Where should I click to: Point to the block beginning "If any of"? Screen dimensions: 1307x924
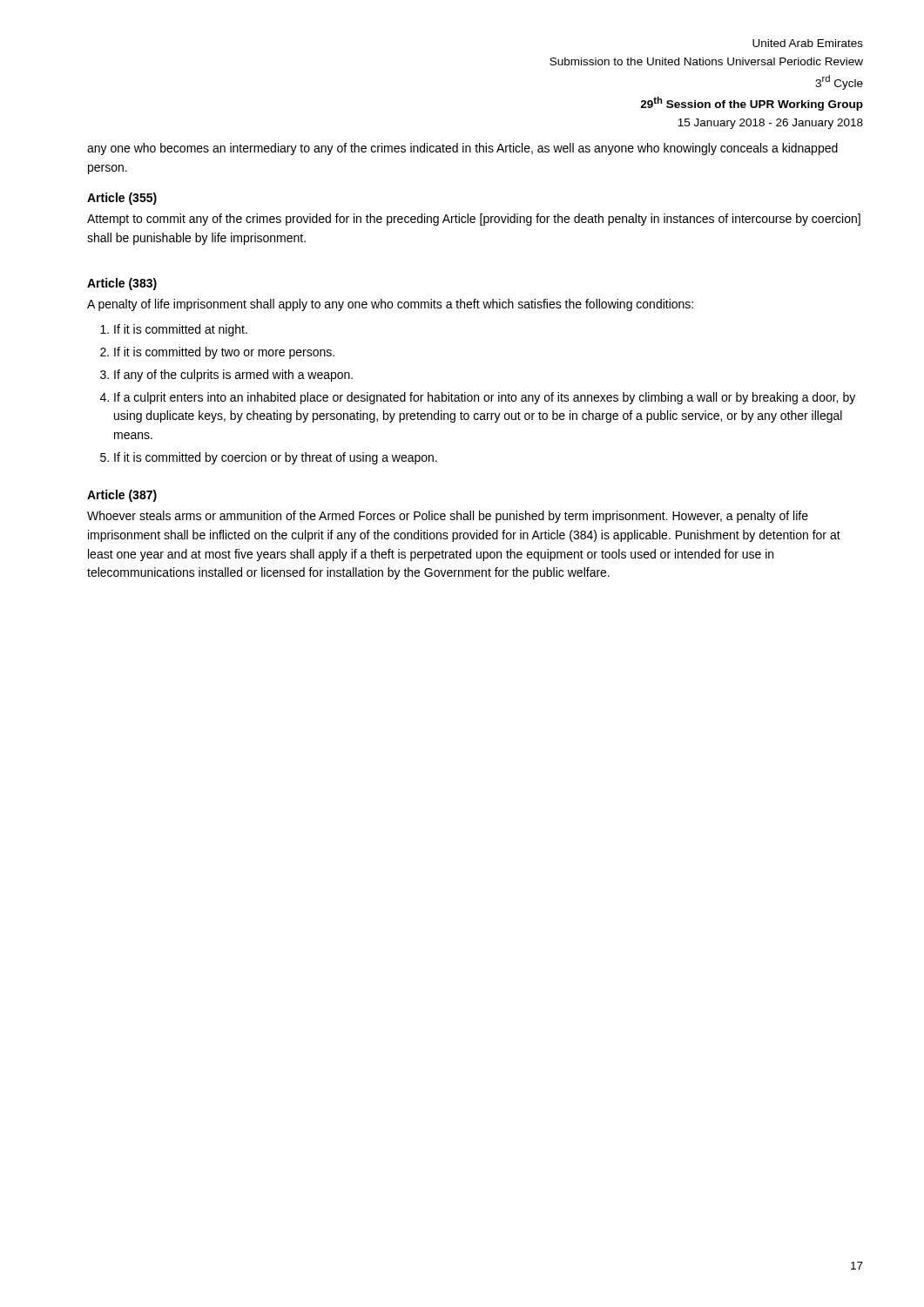(x=233, y=375)
